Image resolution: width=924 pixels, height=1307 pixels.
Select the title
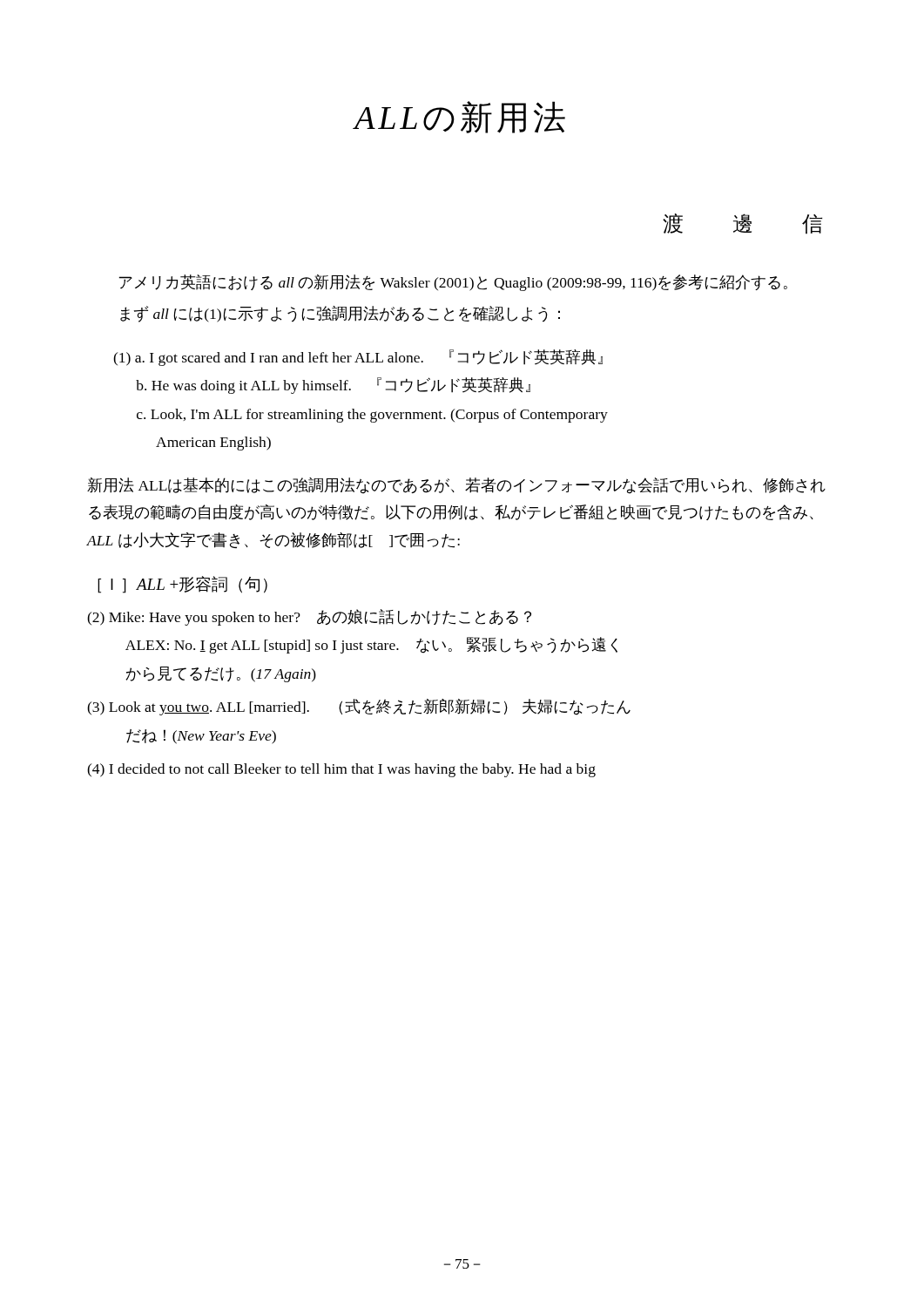click(x=462, y=118)
